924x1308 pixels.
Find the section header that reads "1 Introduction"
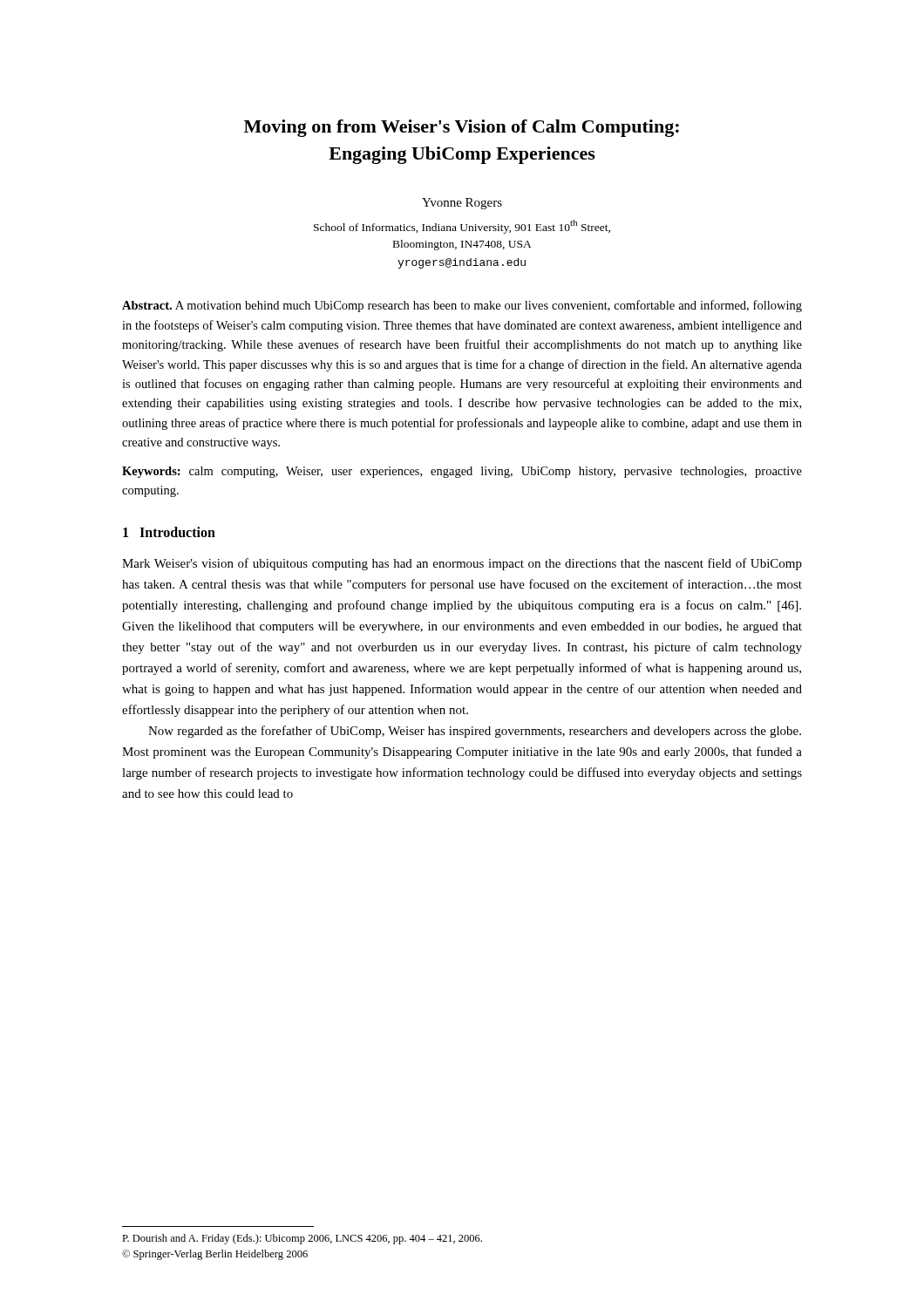(169, 532)
